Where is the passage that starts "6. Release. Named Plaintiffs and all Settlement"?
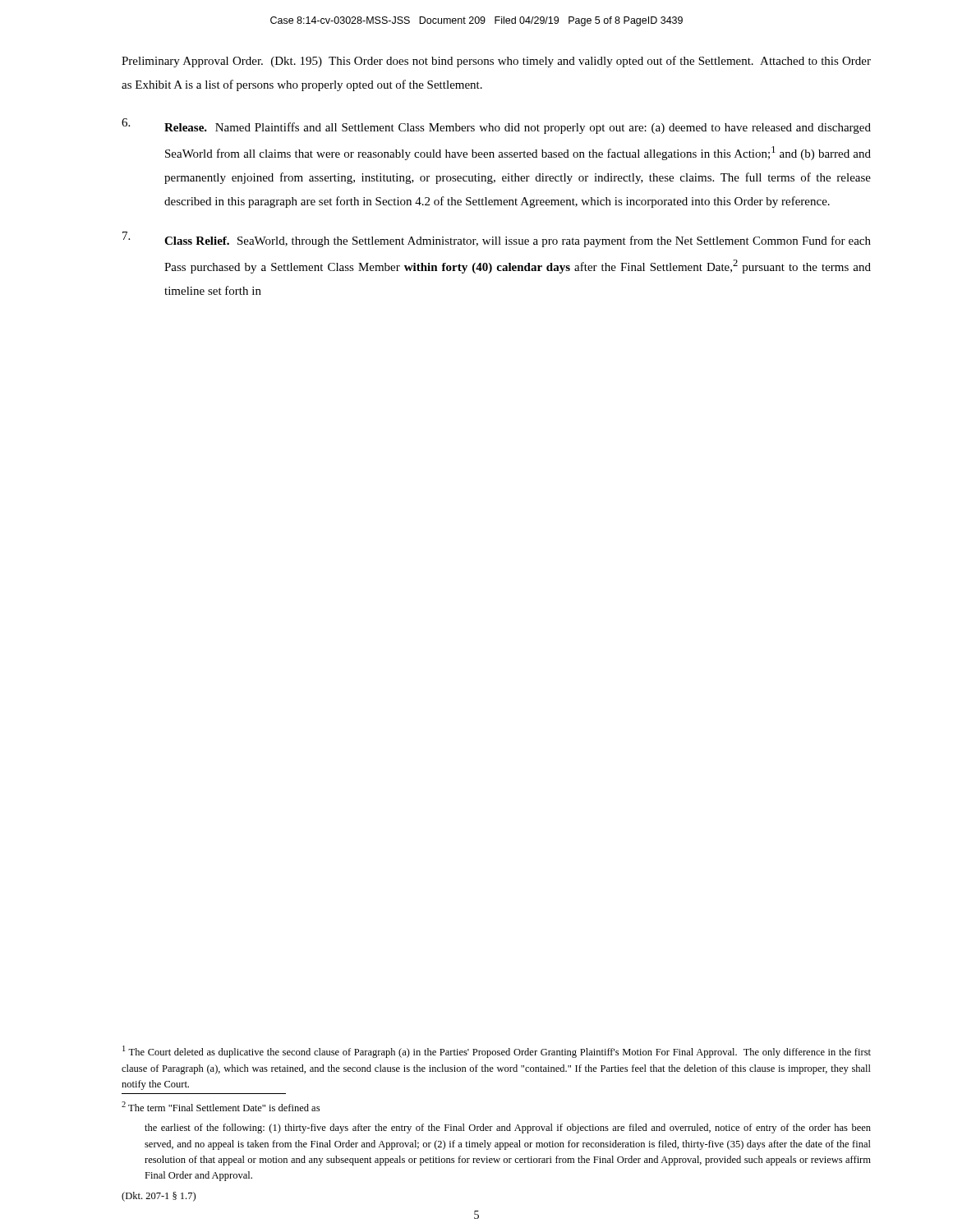Viewport: 953px width, 1232px height. pyautogui.click(x=496, y=165)
